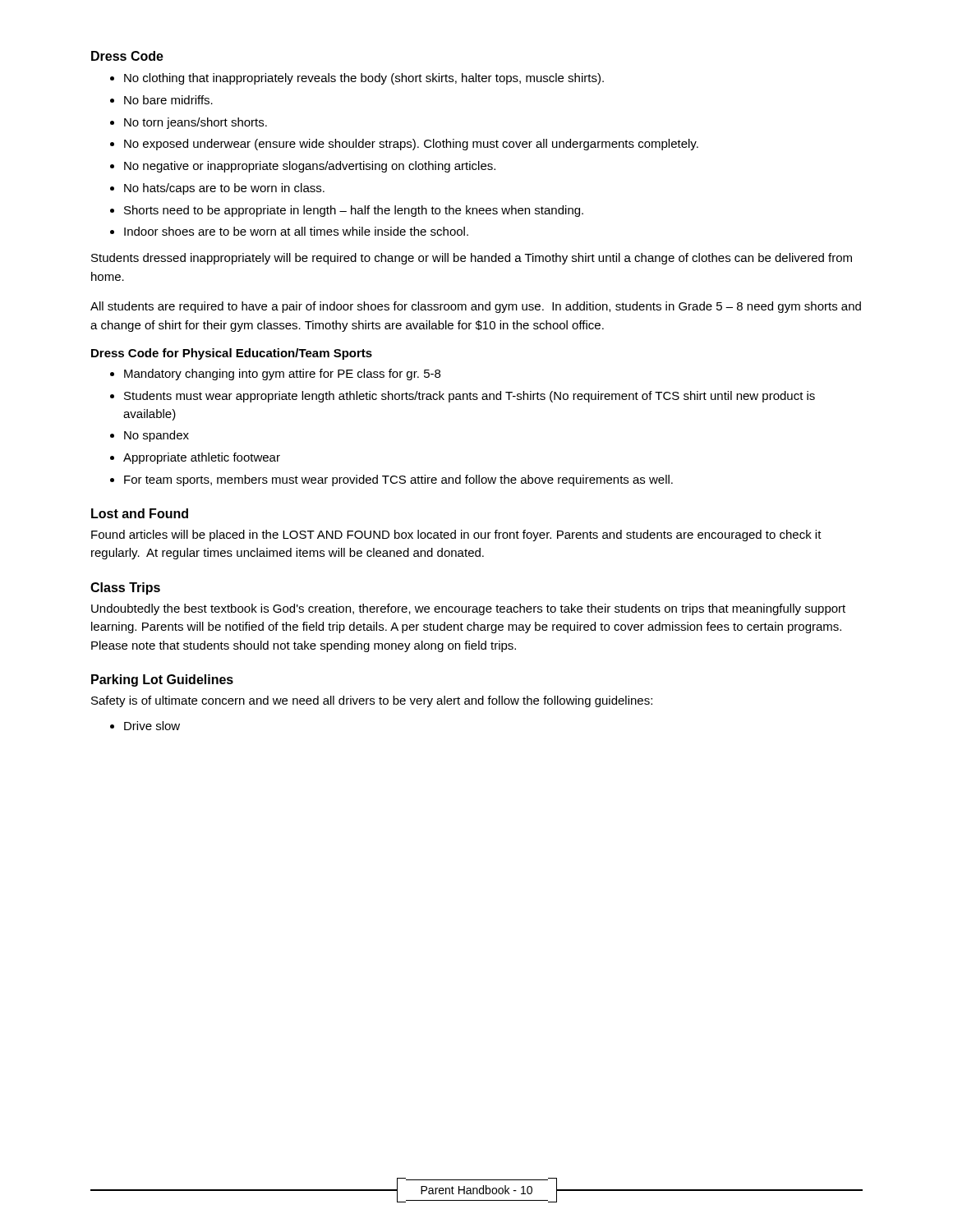Screen dimensions: 1232x953
Task: Locate the passage starting "No exposed underwear (ensure wide"
Action: click(411, 144)
